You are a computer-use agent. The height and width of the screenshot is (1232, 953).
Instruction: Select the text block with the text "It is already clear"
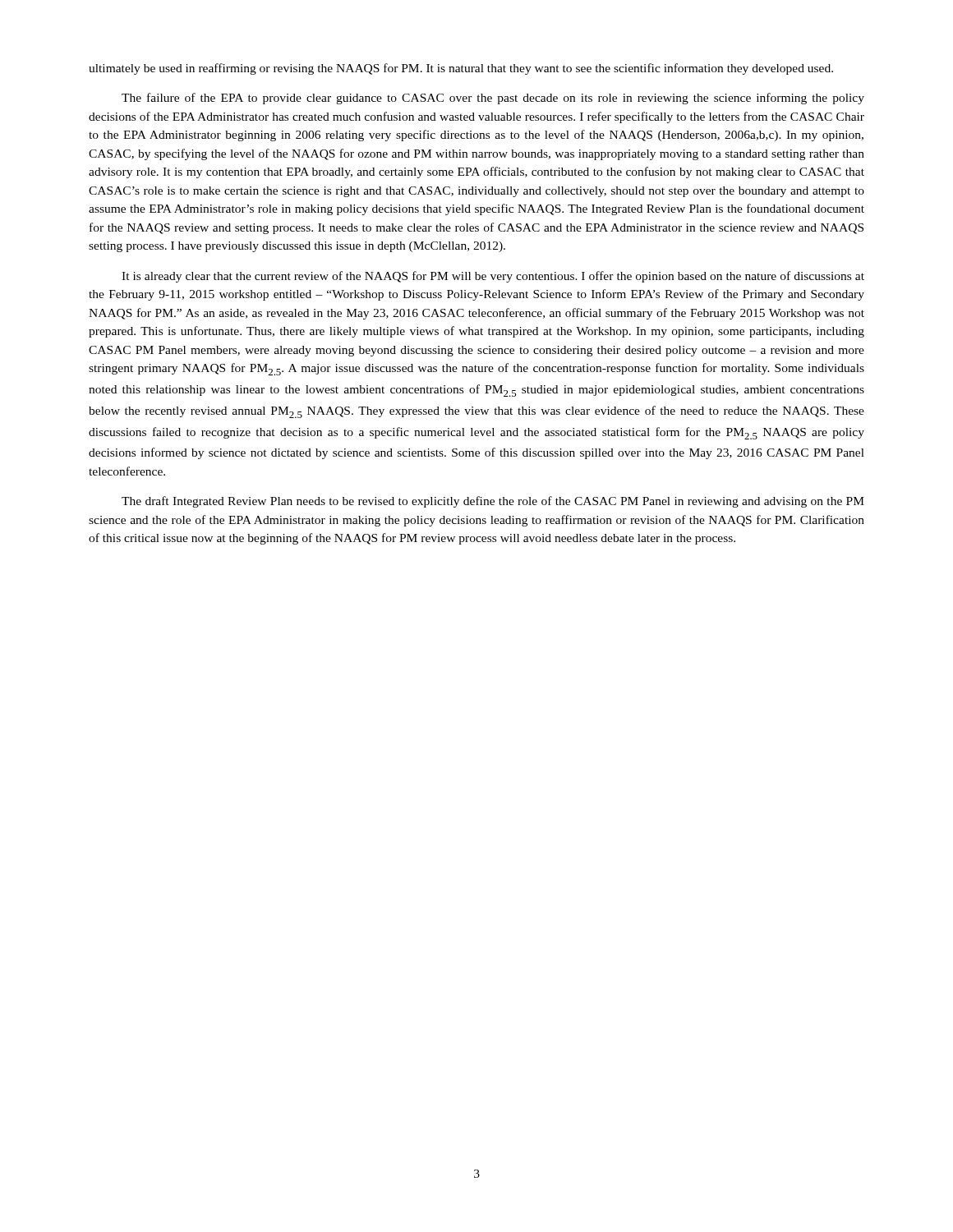click(x=476, y=373)
